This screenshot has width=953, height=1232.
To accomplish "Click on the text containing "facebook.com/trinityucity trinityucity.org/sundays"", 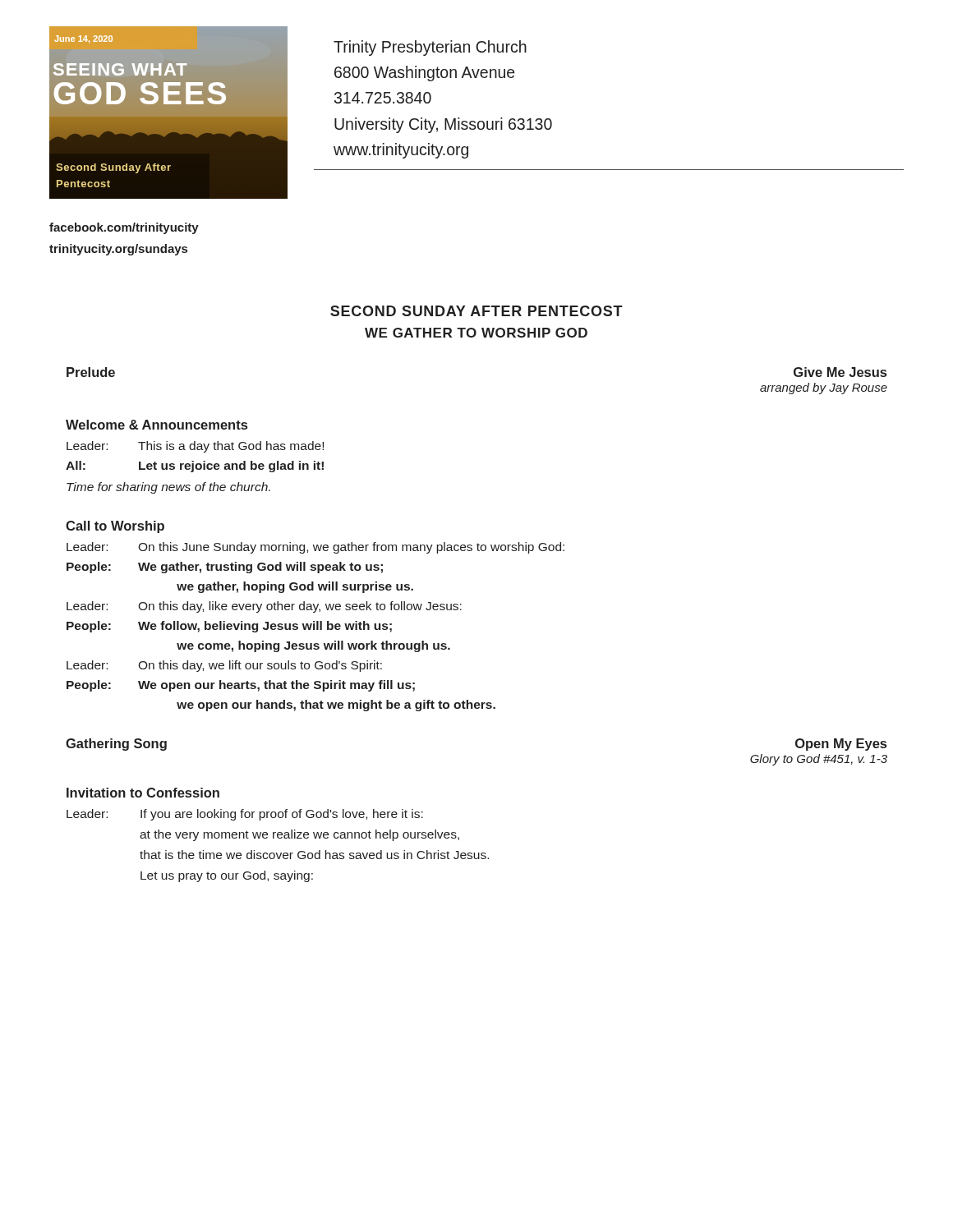I will 124,238.
